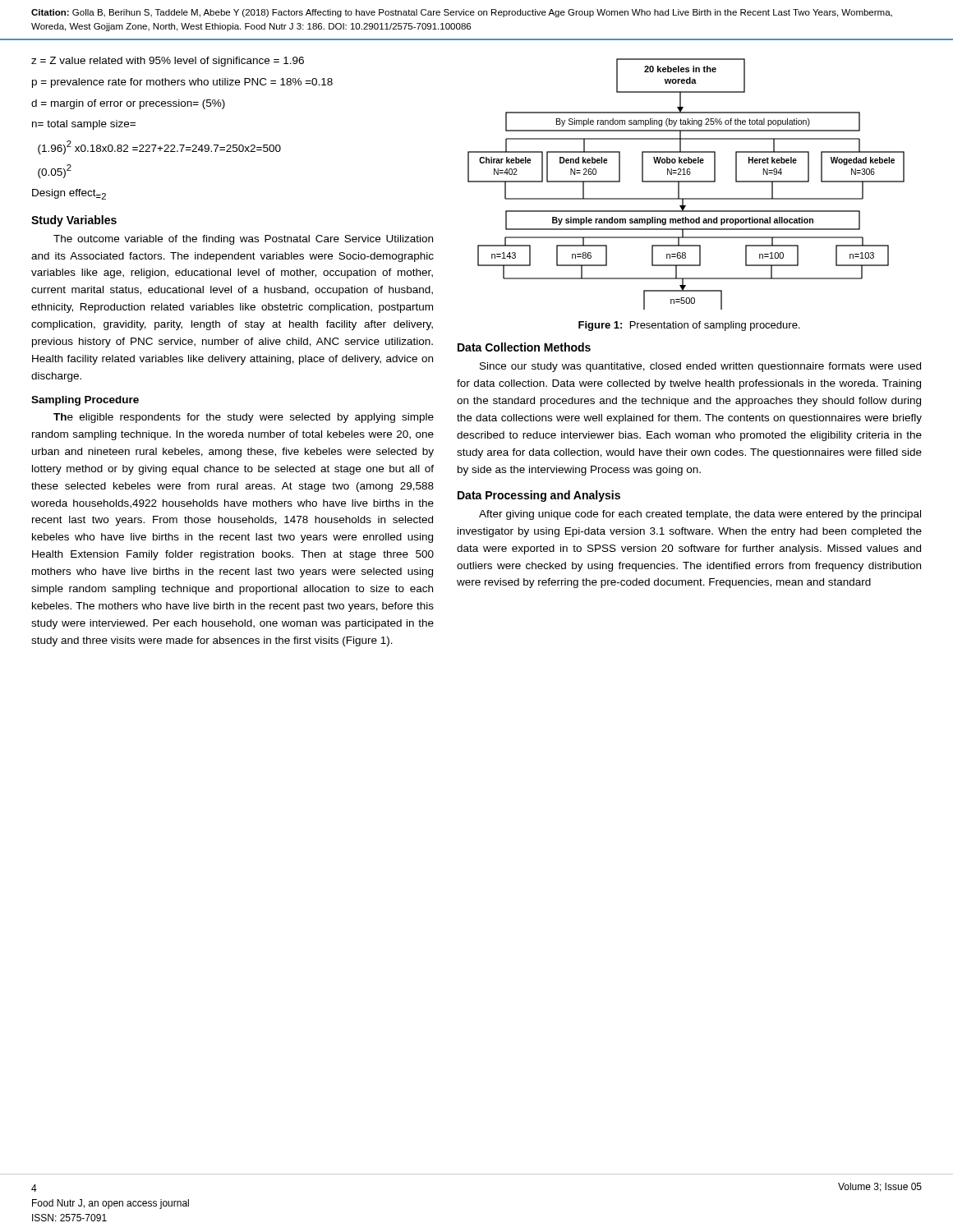
Task: Click on the flowchart
Action: point(689,184)
